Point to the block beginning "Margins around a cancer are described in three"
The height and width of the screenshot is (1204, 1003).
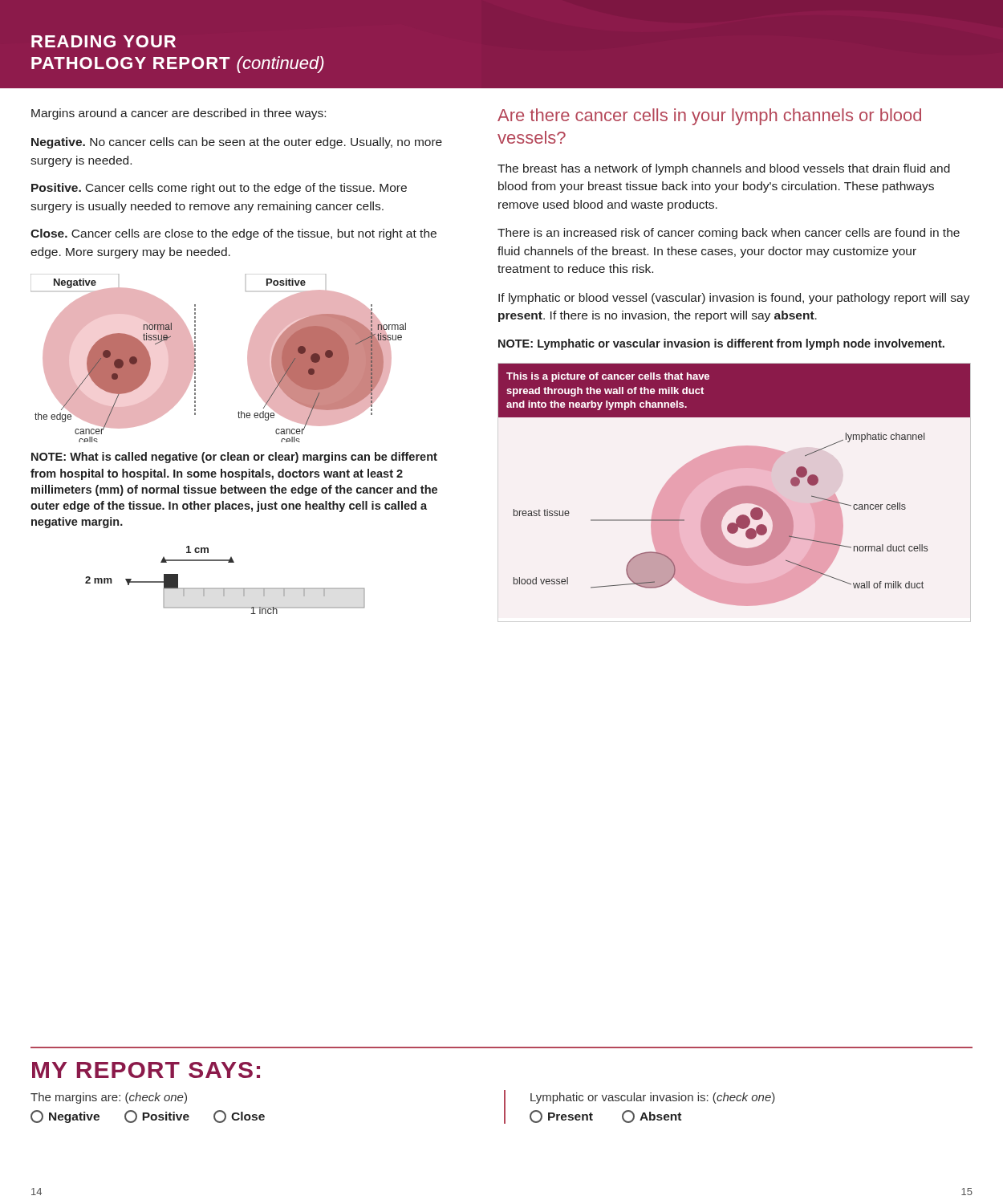[179, 113]
